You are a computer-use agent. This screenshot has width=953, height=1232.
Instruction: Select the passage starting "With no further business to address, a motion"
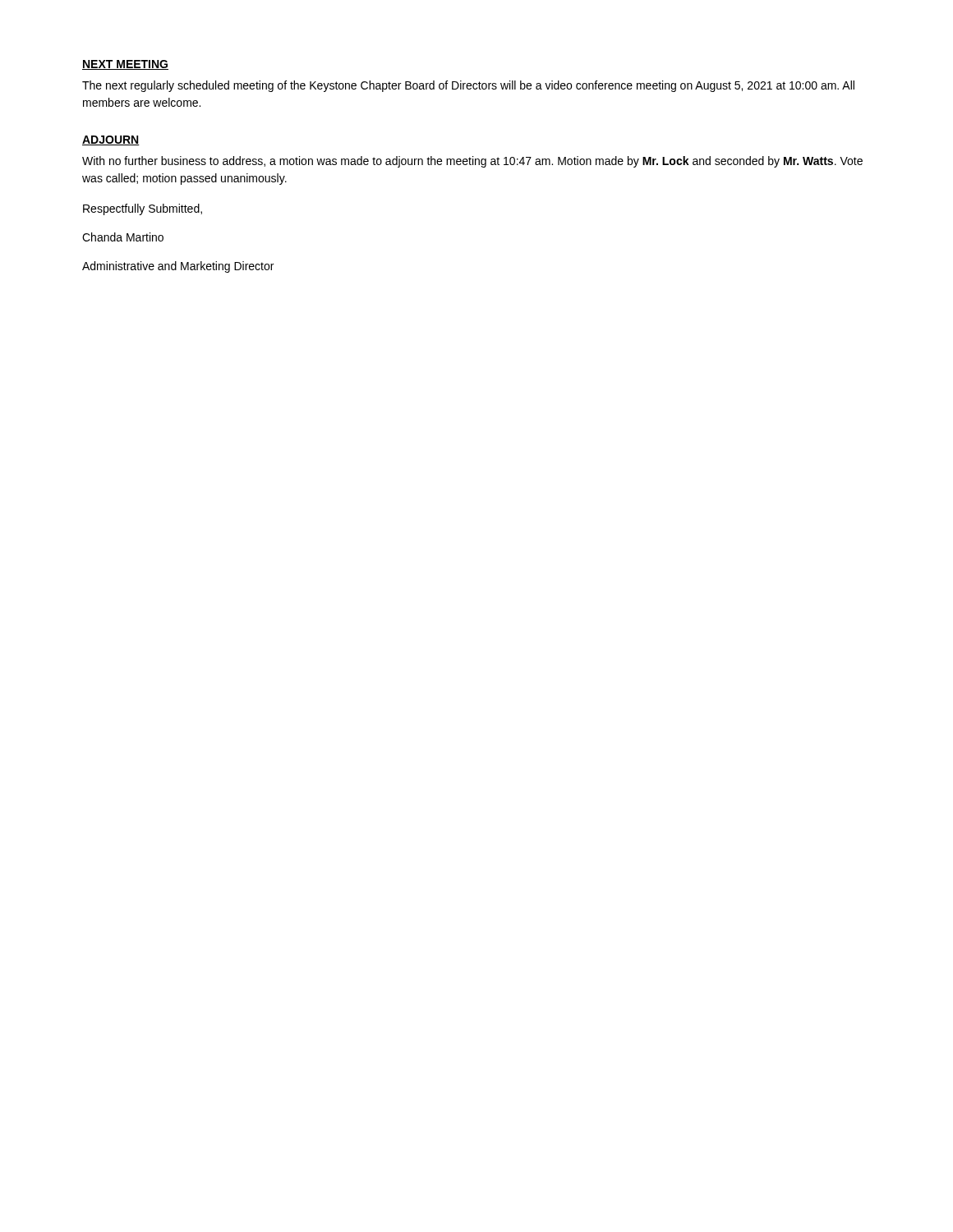[473, 170]
